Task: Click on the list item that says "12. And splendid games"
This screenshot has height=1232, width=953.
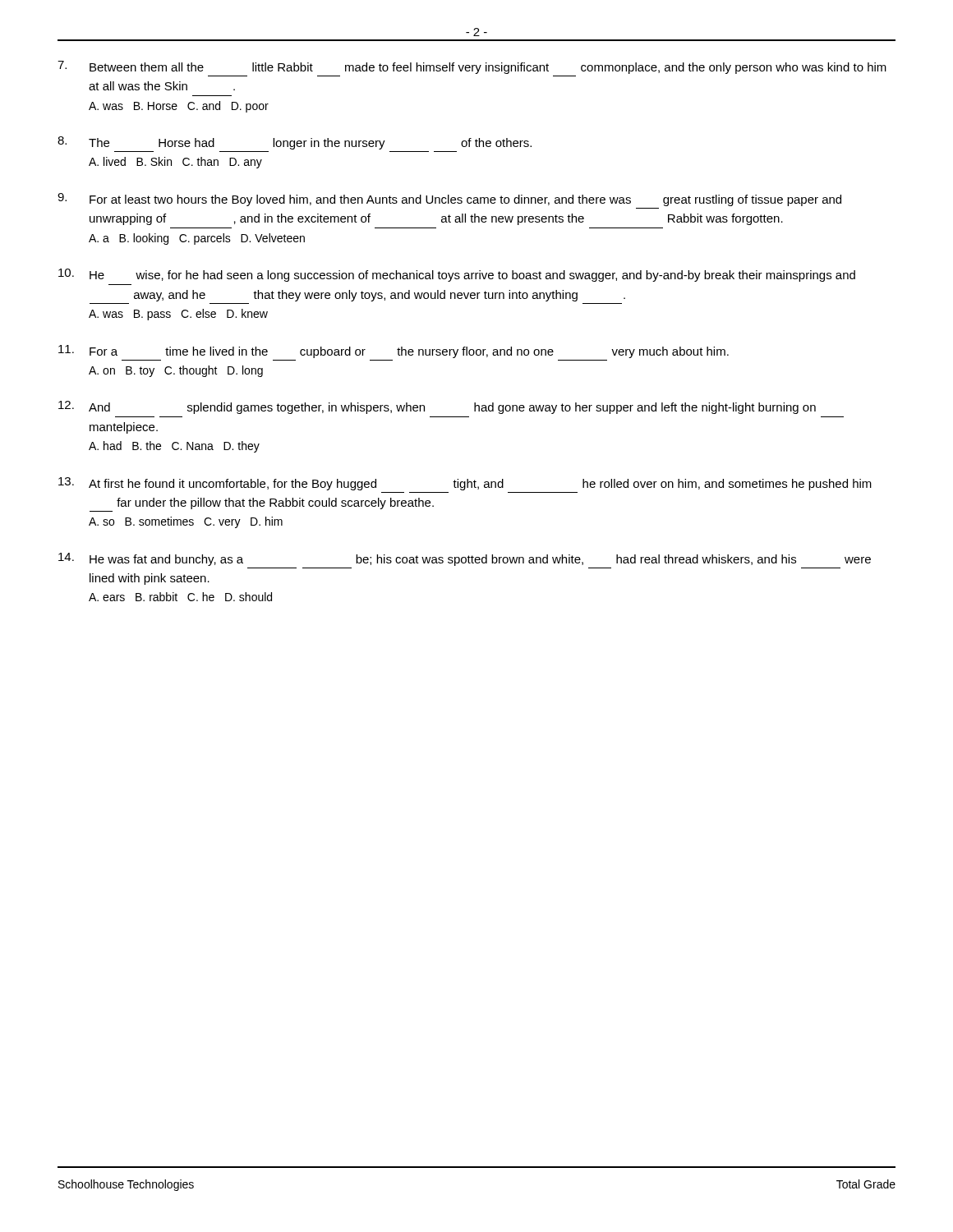Action: [101, 406]
